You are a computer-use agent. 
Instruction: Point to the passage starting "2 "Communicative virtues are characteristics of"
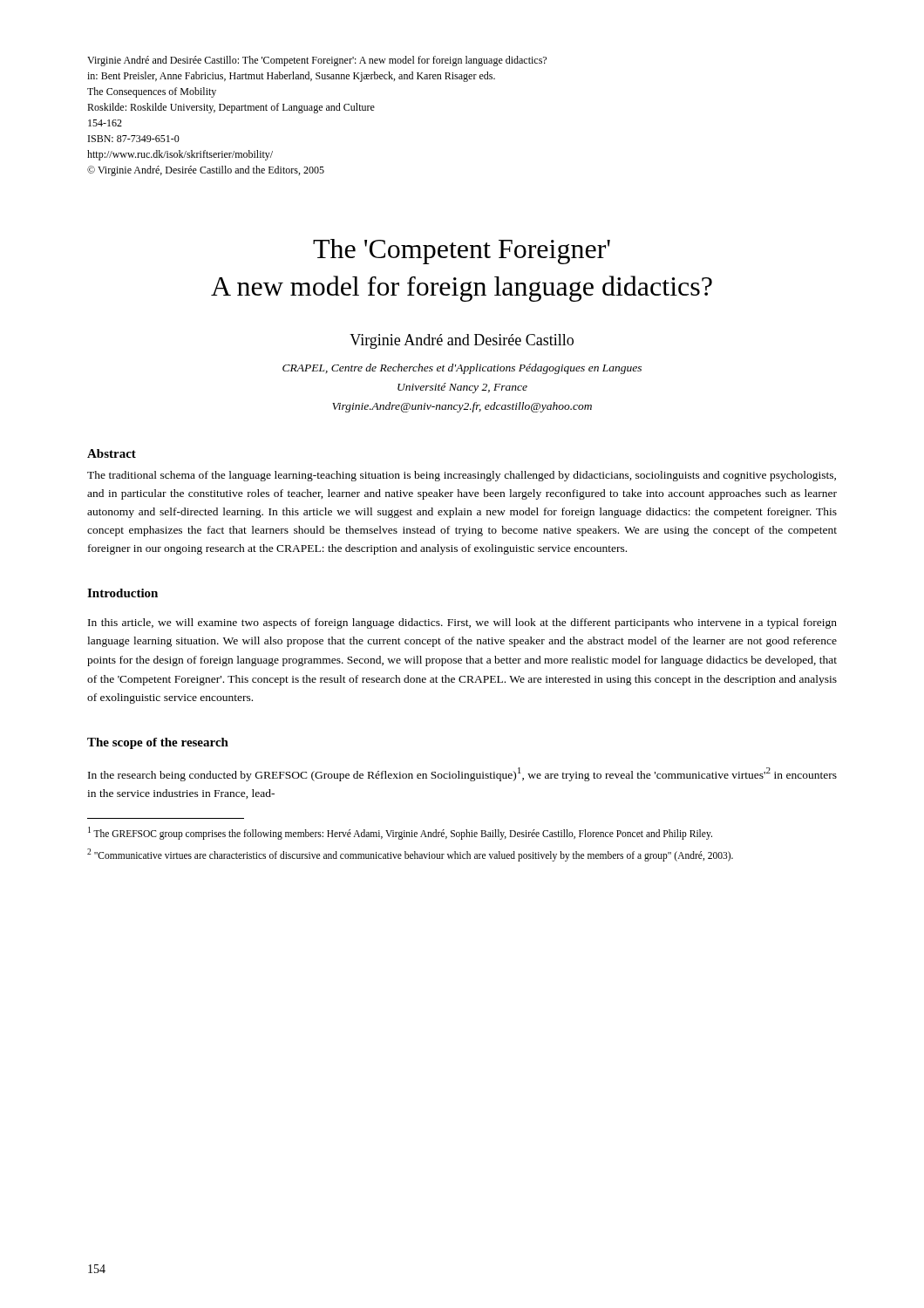[x=410, y=853]
